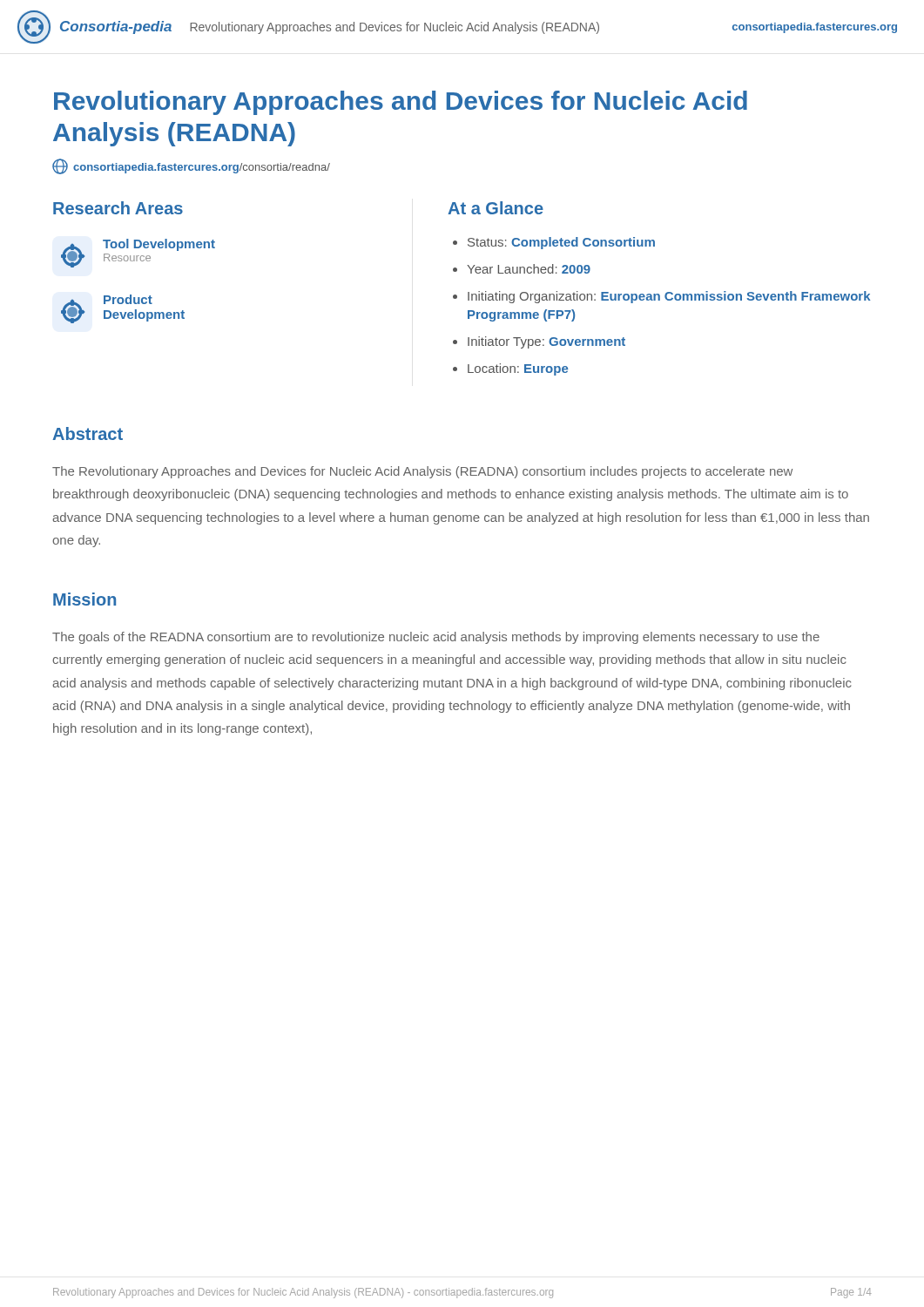Navigate to the passage starting "Location: Europe"
The height and width of the screenshot is (1307, 924).
pyautogui.click(x=518, y=368)
